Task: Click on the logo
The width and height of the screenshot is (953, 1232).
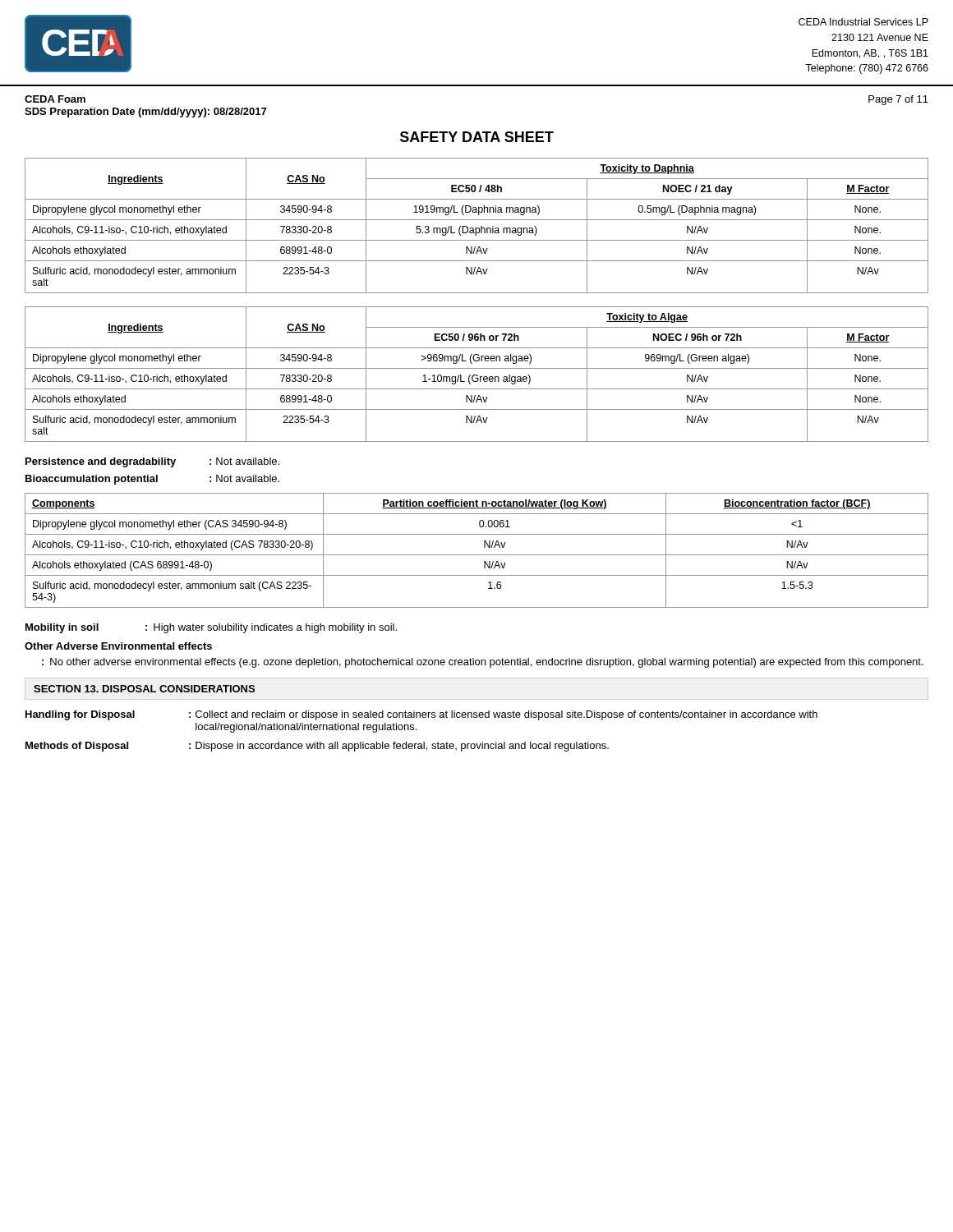Action: click(x=78, y=45)
